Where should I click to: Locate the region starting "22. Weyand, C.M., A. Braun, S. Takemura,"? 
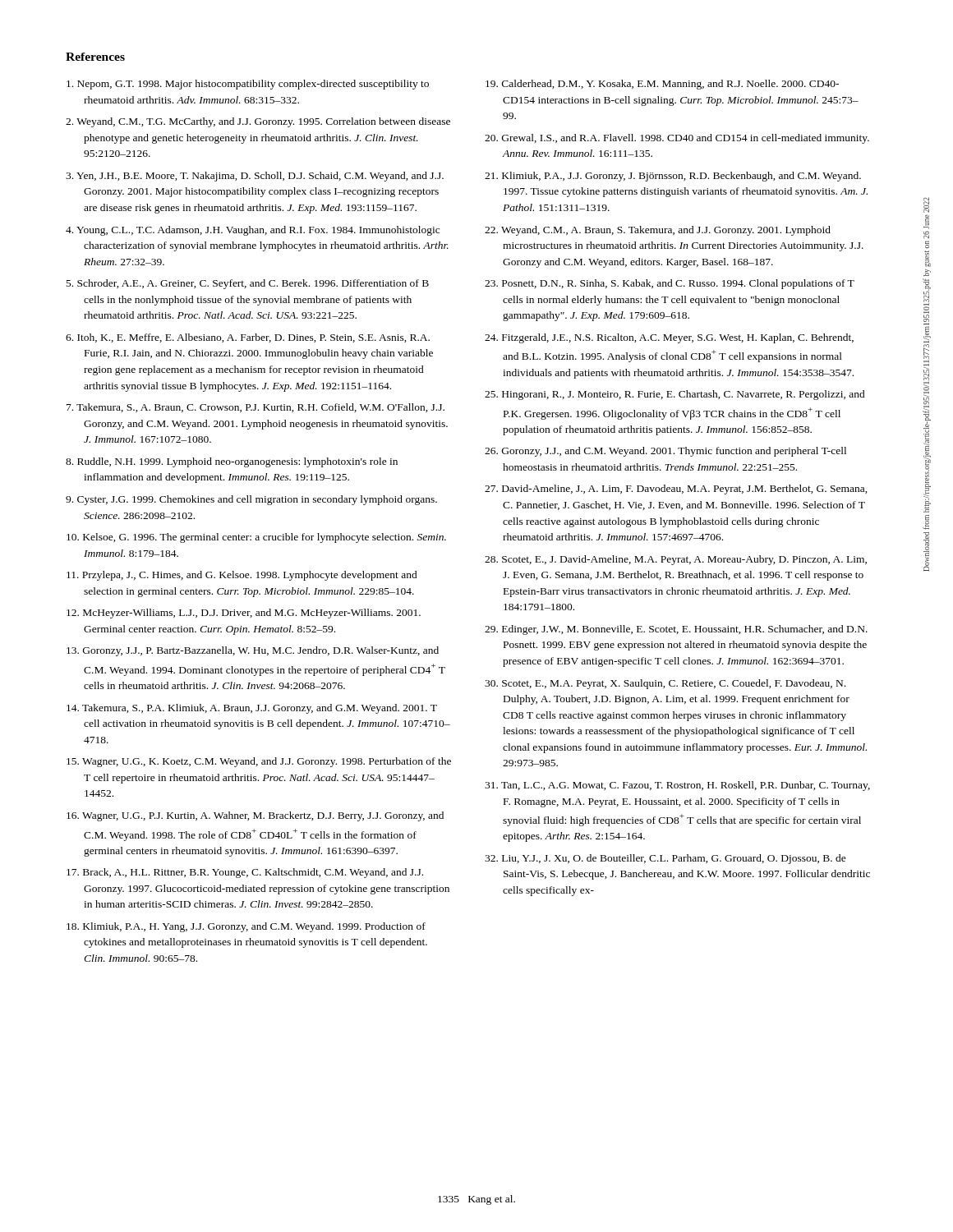674,245
